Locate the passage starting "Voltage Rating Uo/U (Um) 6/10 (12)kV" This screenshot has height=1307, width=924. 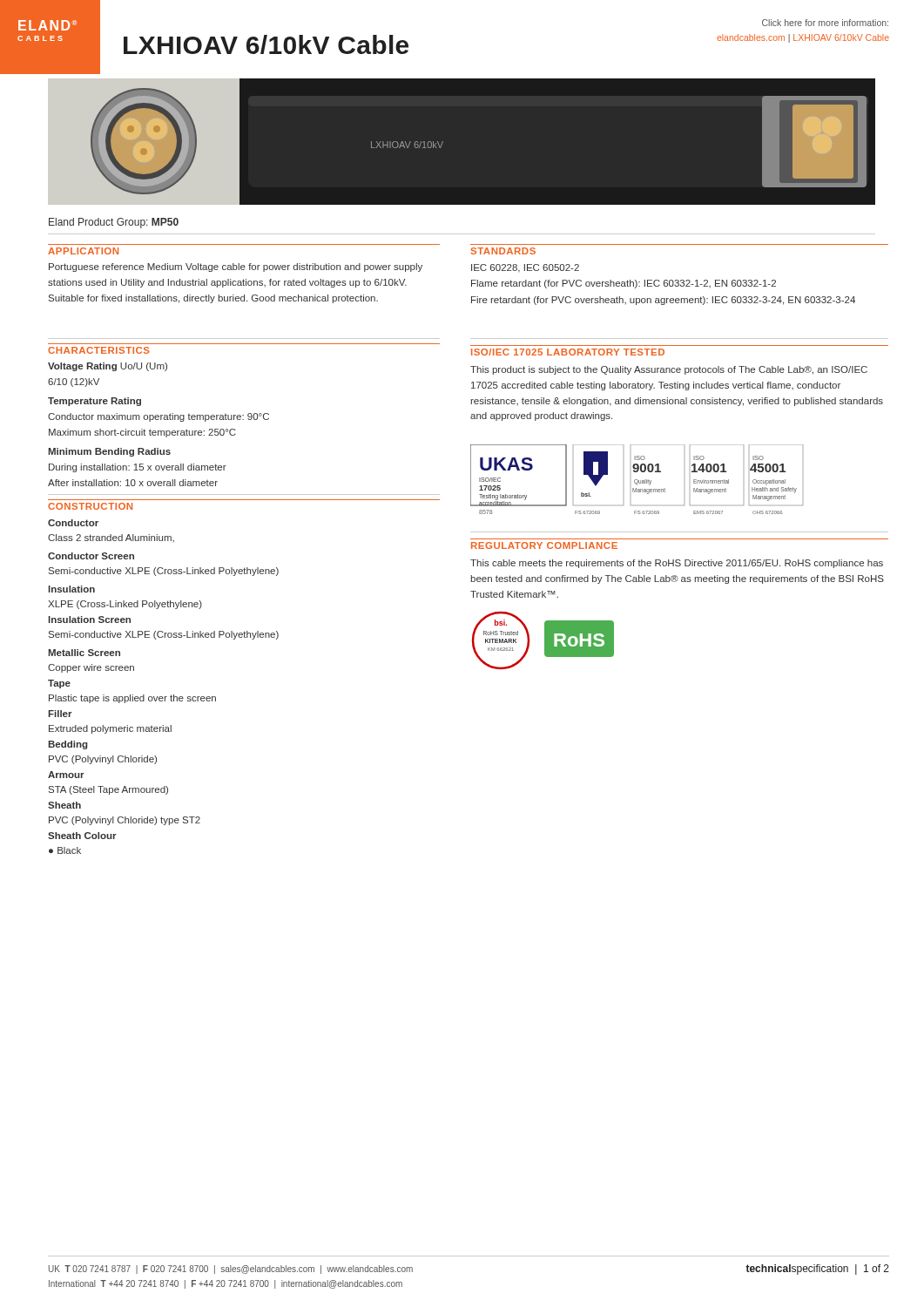(x=108, y=374)
